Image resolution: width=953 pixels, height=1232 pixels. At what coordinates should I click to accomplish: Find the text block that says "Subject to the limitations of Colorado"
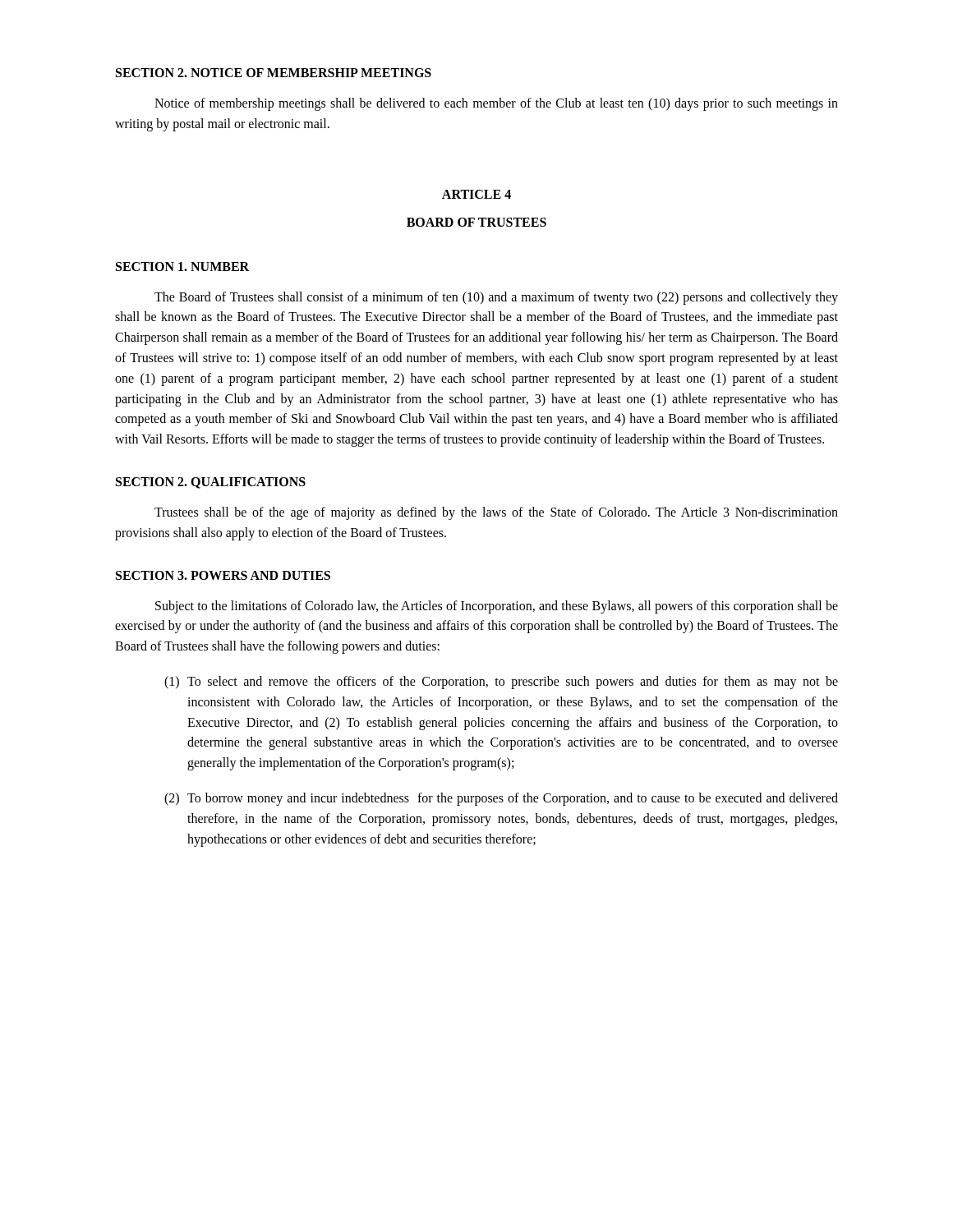point(476,626)
